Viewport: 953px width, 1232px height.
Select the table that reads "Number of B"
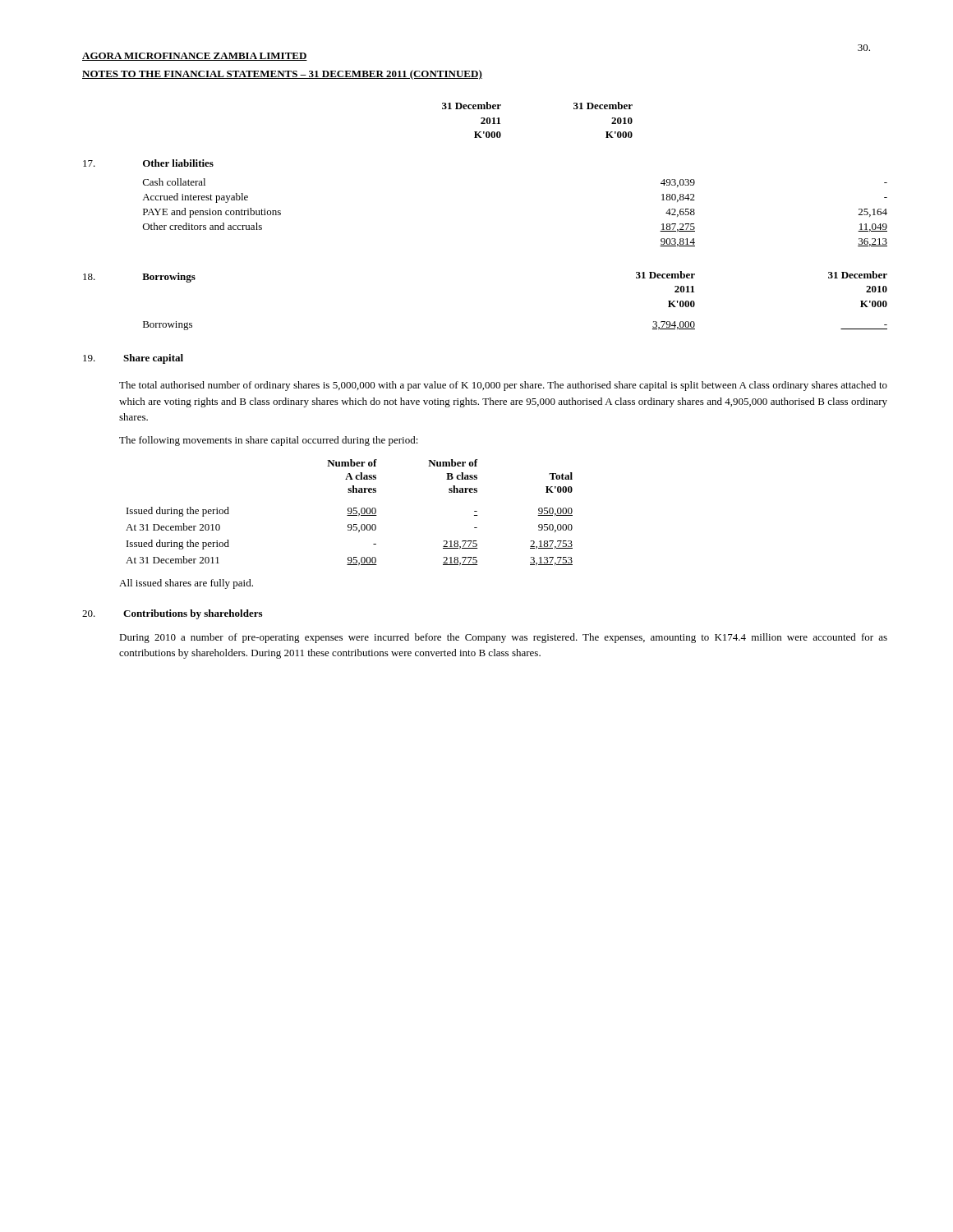pyautogui.click(x=485, y=512)
